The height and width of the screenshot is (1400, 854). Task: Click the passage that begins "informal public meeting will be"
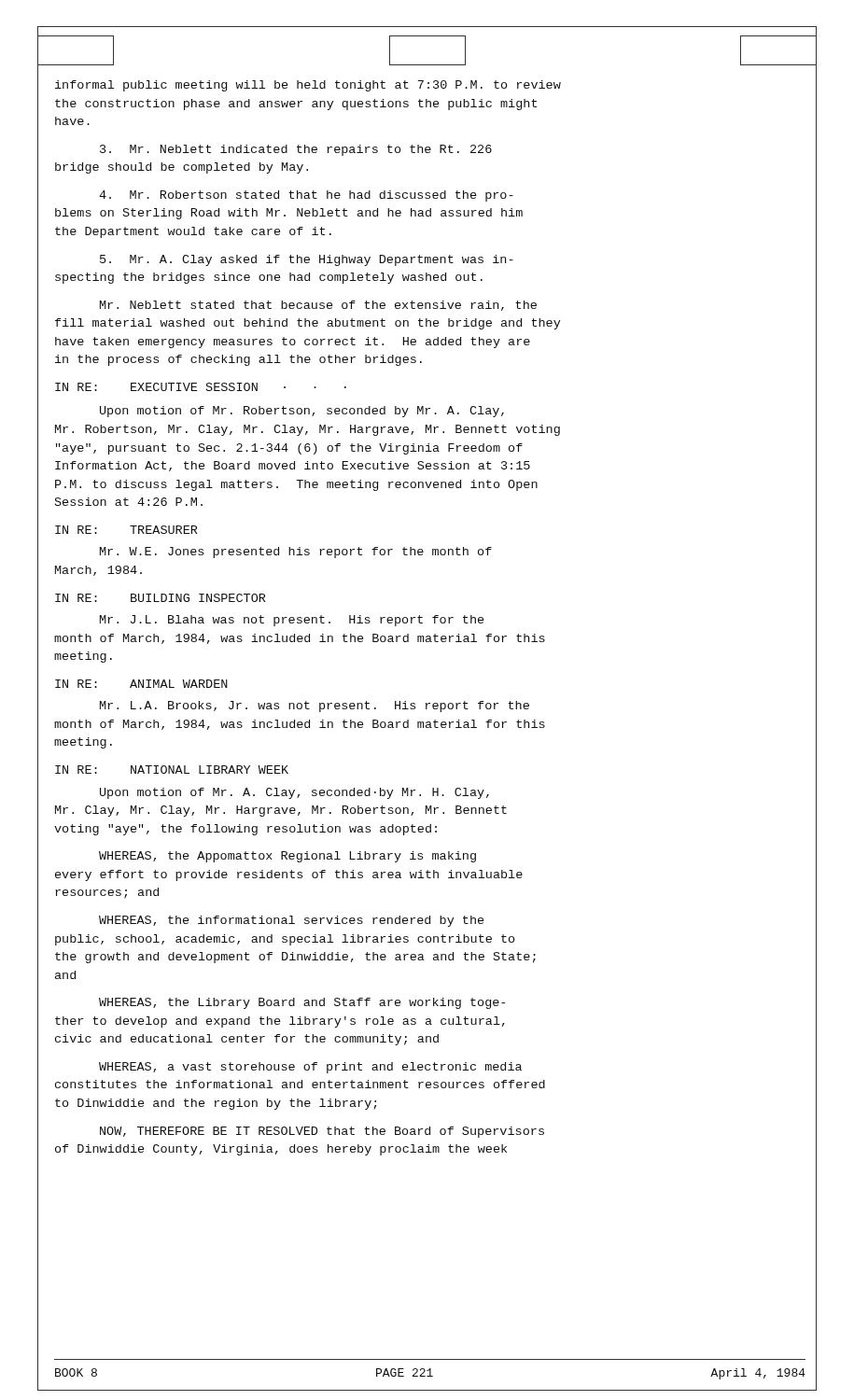(307, 104)
